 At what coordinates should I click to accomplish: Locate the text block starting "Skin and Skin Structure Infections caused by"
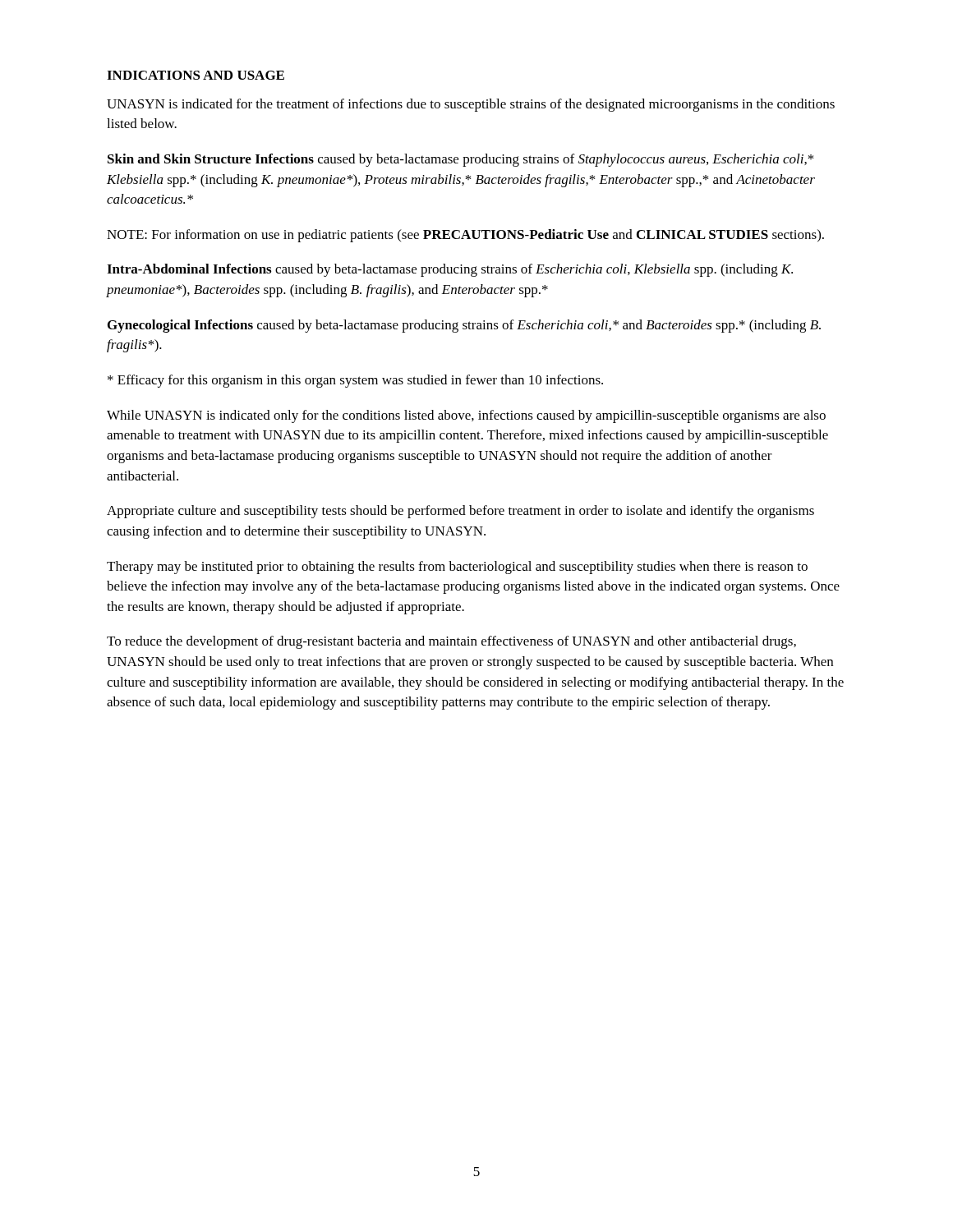pyautogui.click(x=461, y=179)
